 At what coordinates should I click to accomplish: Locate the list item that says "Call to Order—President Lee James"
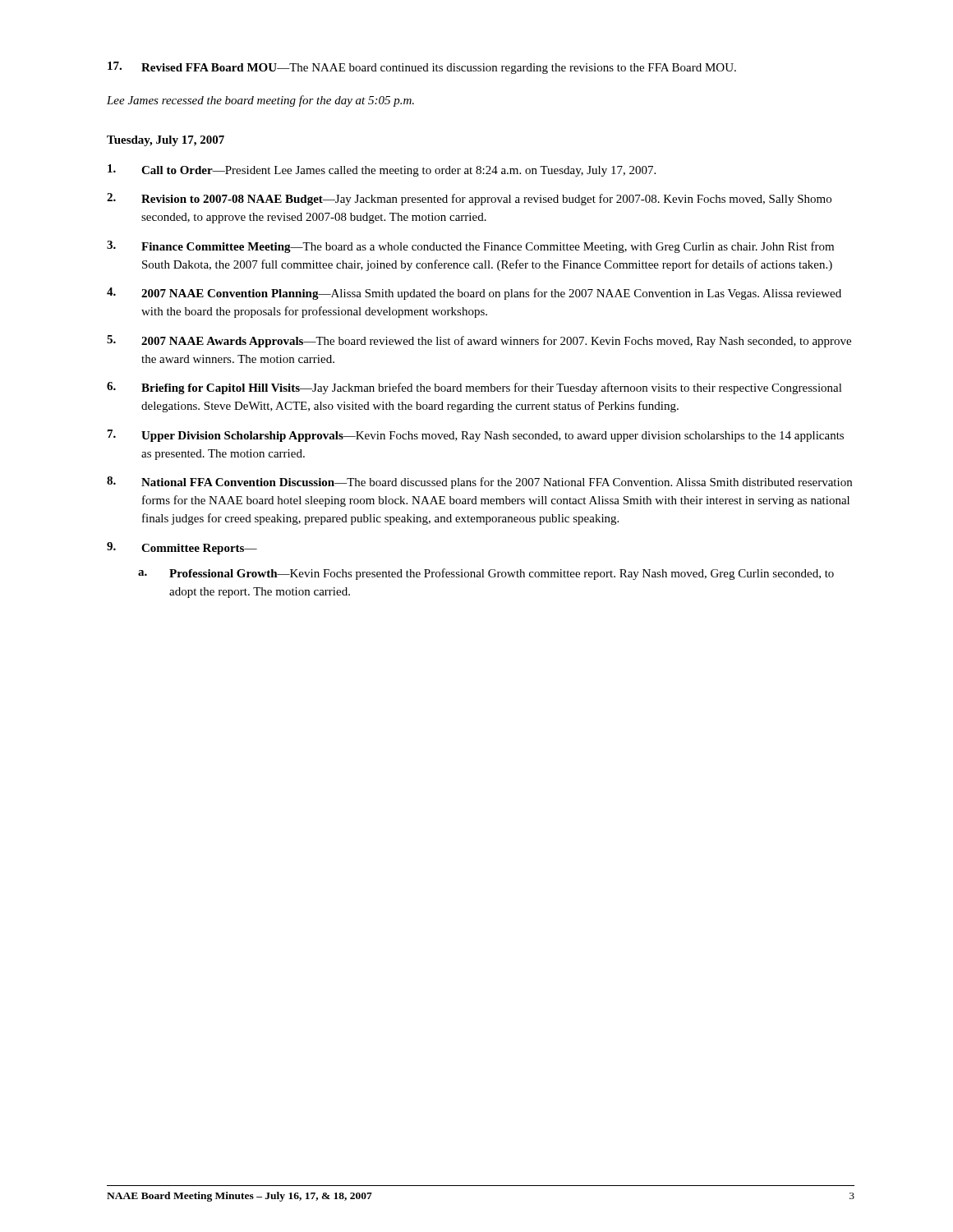click(481, 170)
